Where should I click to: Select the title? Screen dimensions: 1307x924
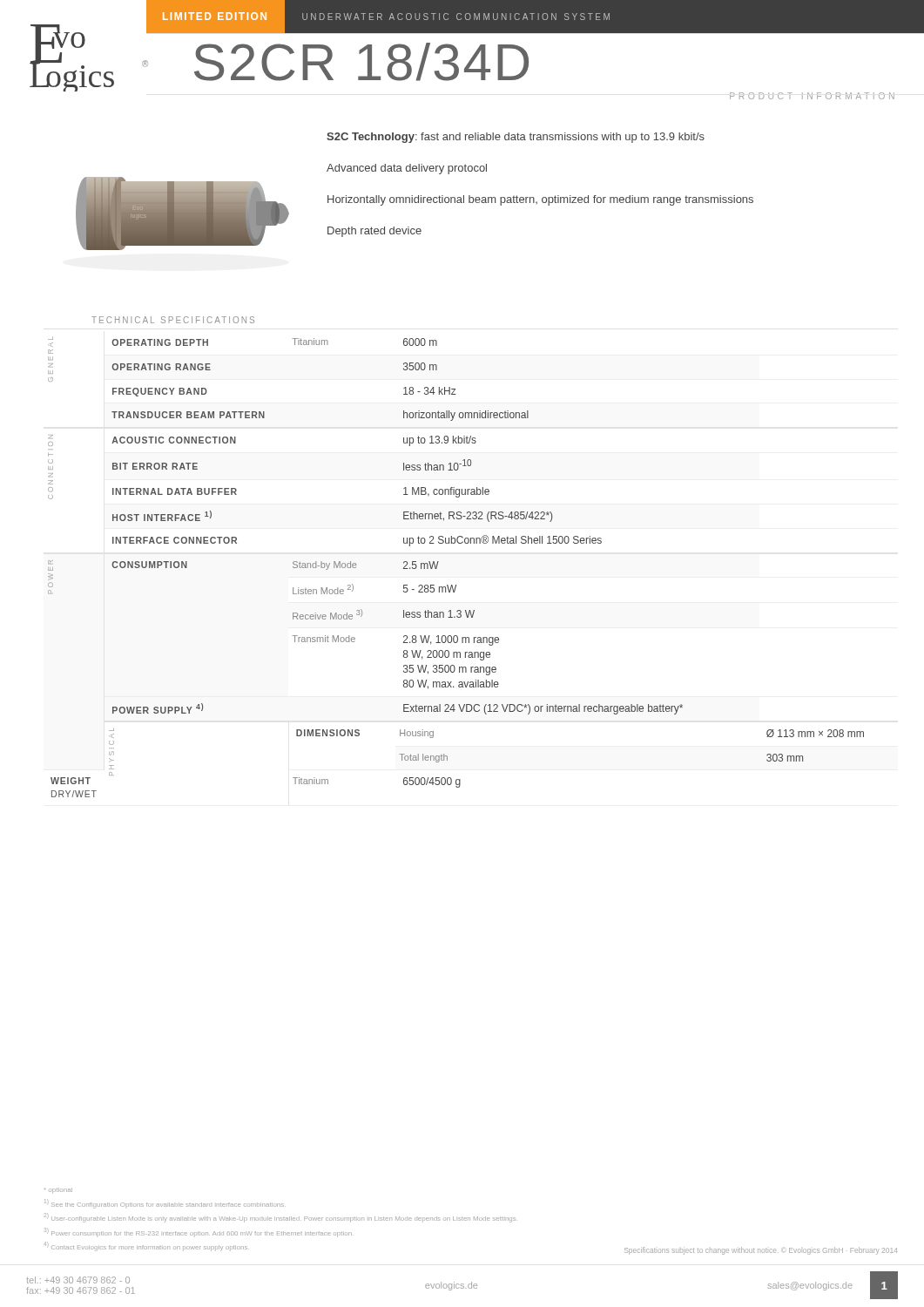545,69
